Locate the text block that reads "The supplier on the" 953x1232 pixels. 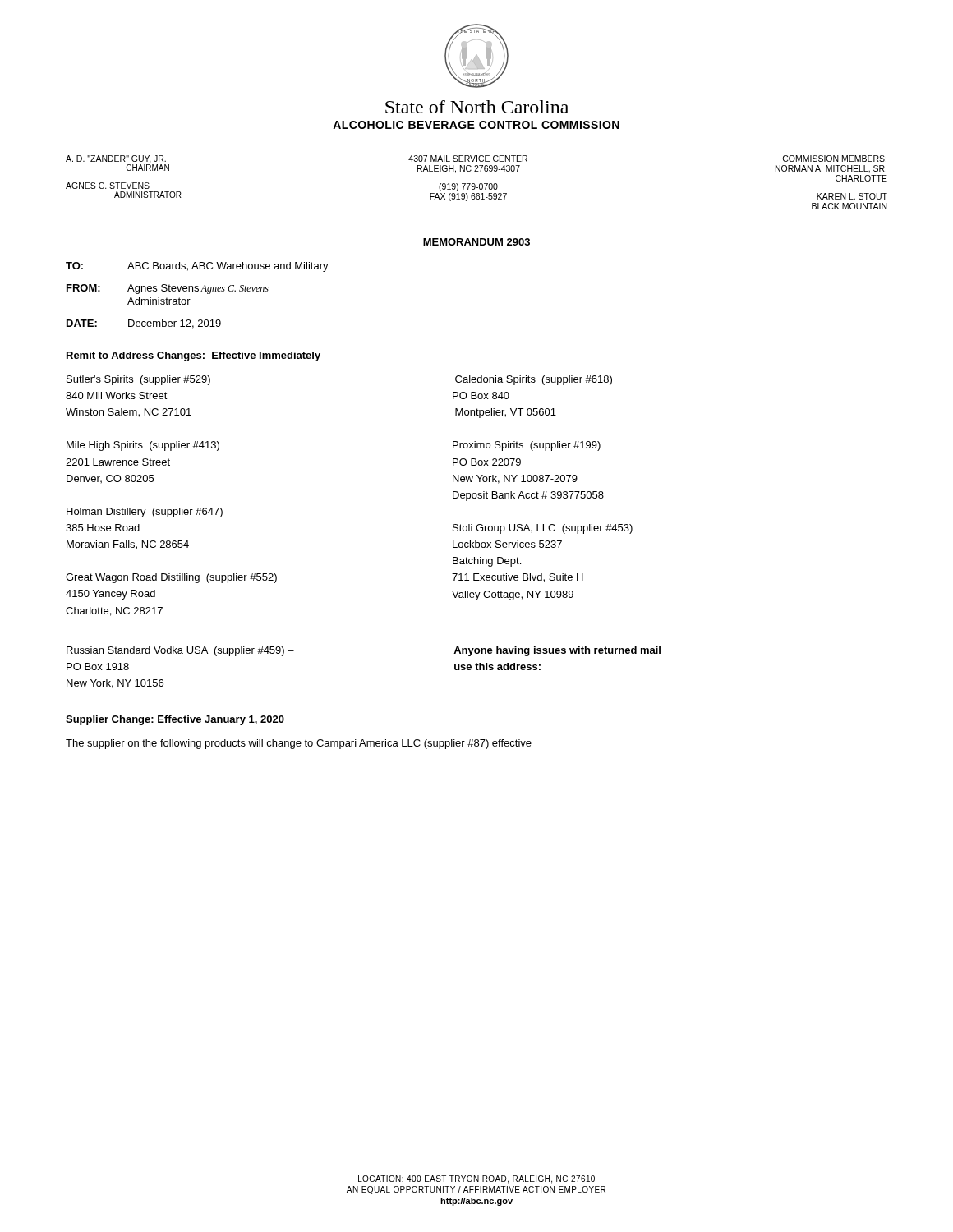(x=299, y=743)
